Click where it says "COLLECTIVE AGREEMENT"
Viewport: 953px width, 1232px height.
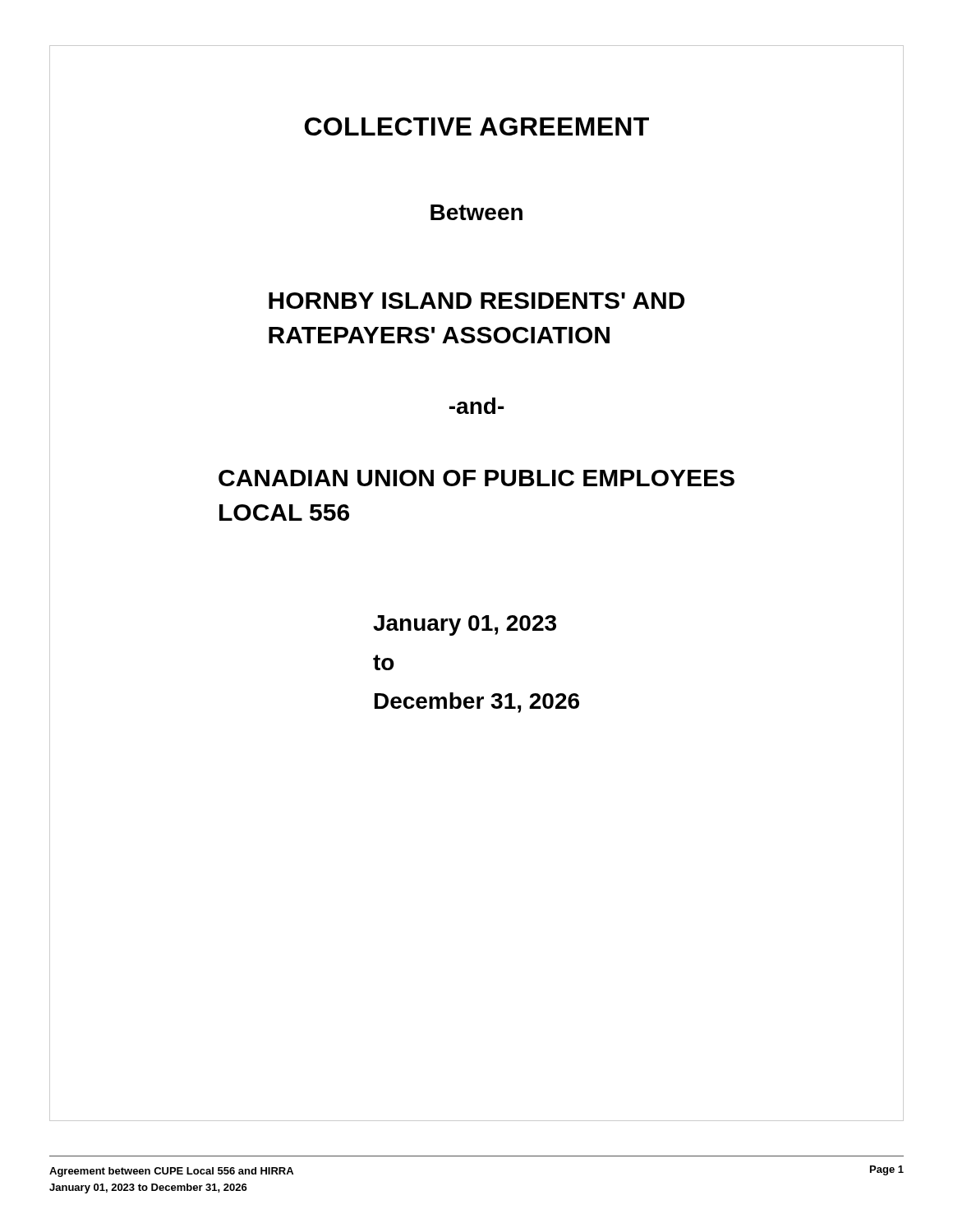point(476,127)
